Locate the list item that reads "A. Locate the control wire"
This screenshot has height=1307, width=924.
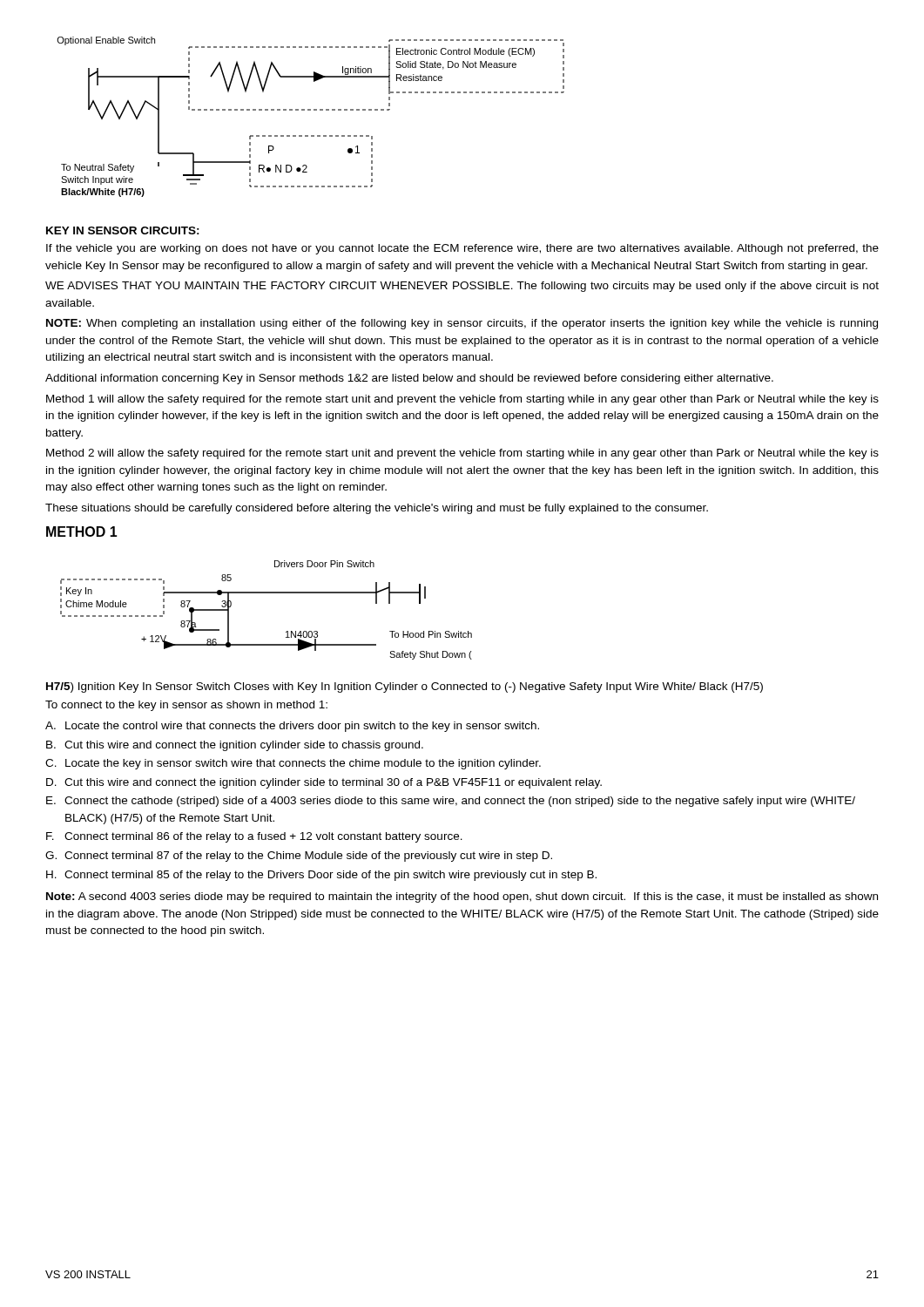(293, 726)
